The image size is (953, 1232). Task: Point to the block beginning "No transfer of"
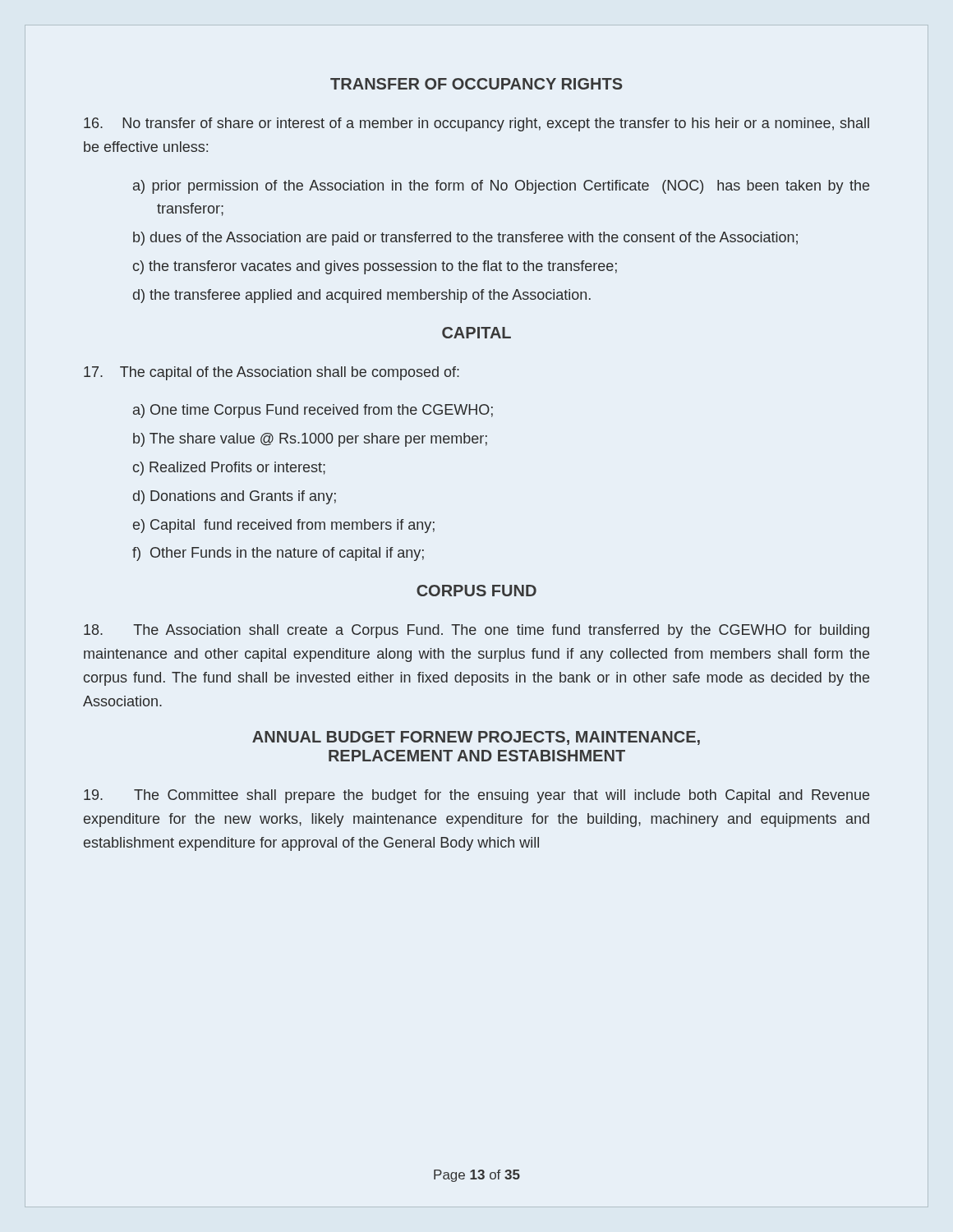tap(476, 135)
